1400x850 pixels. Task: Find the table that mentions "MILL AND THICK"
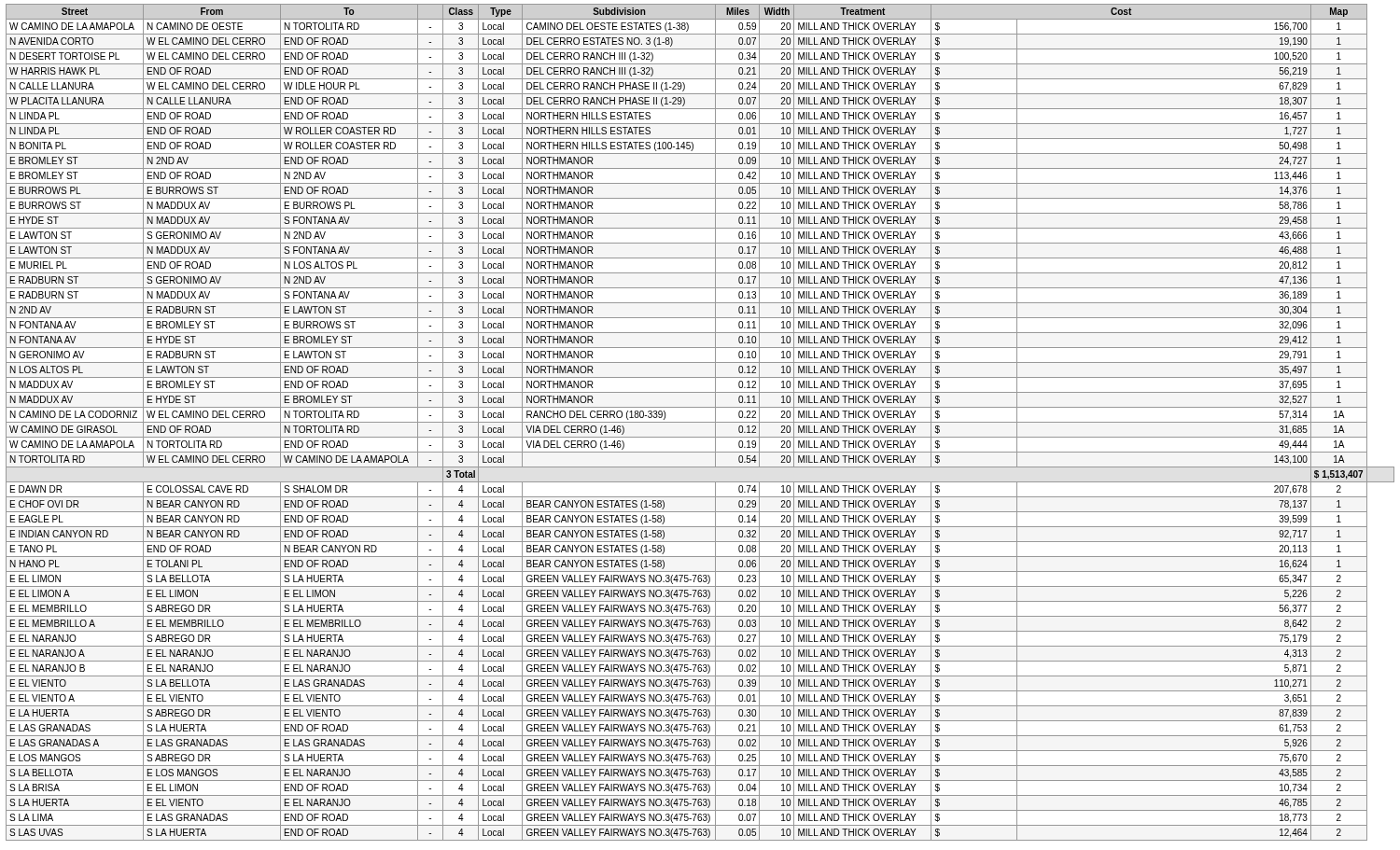tap(700, 422)
